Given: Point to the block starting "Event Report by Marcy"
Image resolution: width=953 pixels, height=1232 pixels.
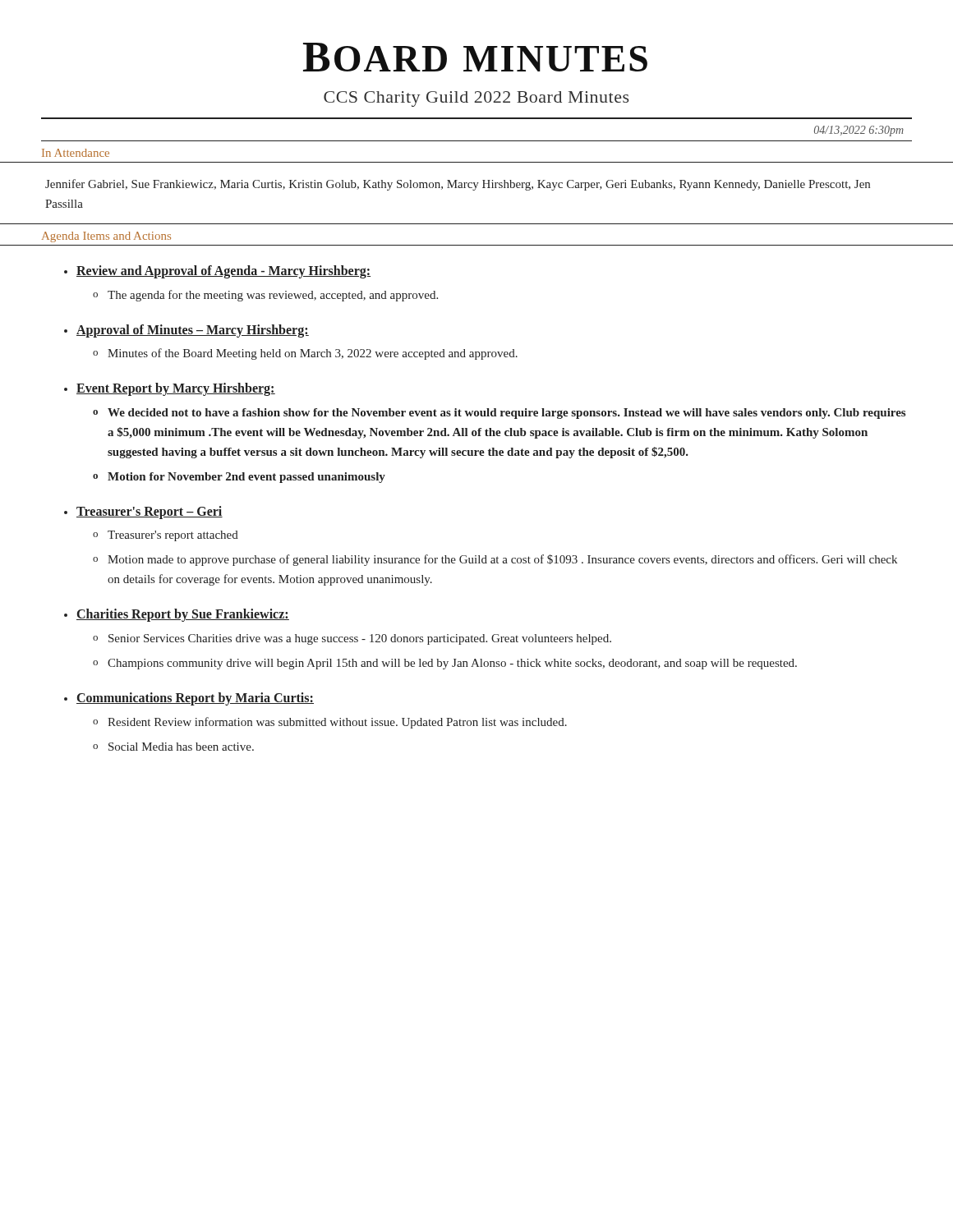Looking at the screenshot, I should click(x=492, y=434).
